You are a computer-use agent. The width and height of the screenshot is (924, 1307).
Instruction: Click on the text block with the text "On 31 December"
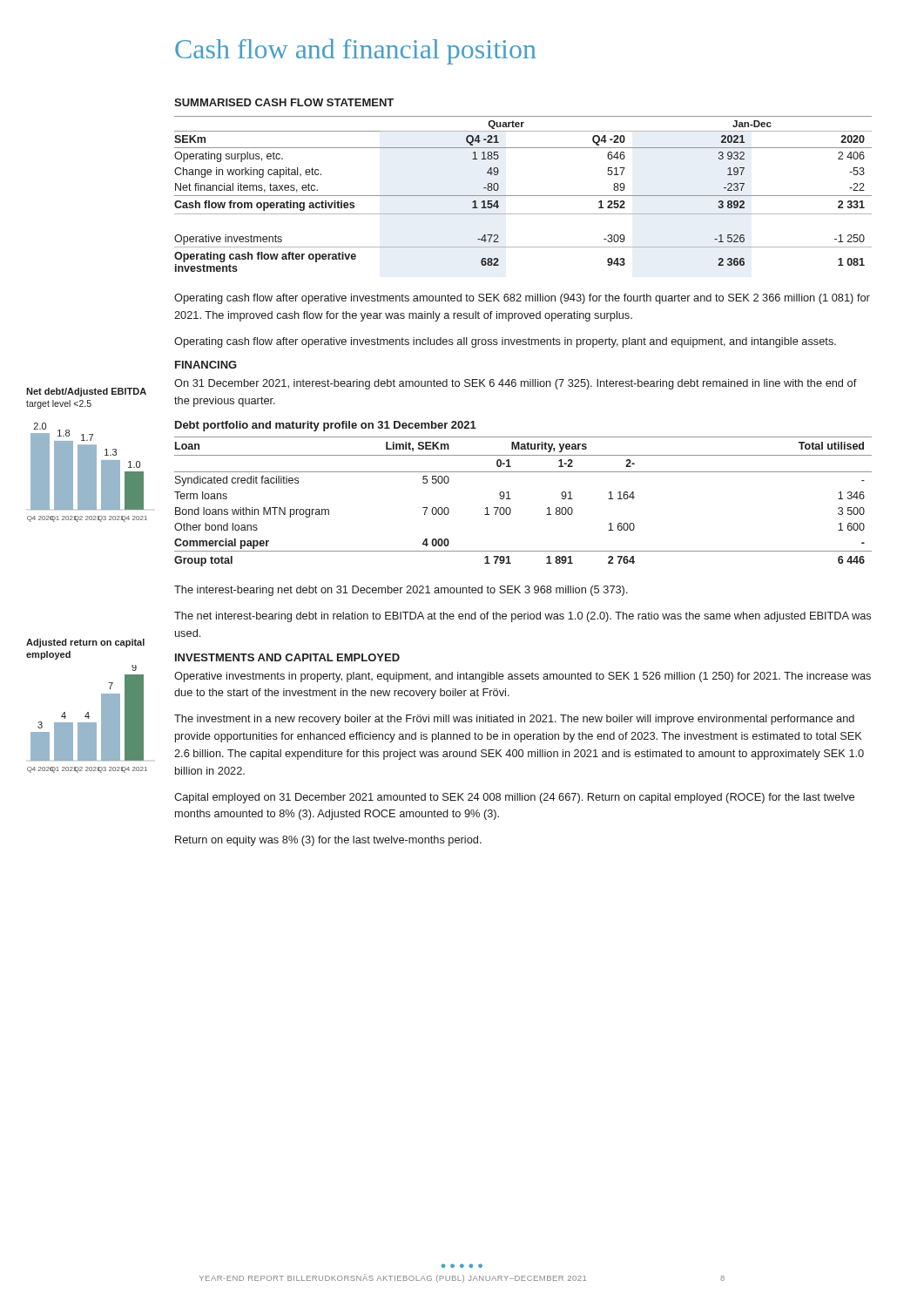(x=515, y=392)
